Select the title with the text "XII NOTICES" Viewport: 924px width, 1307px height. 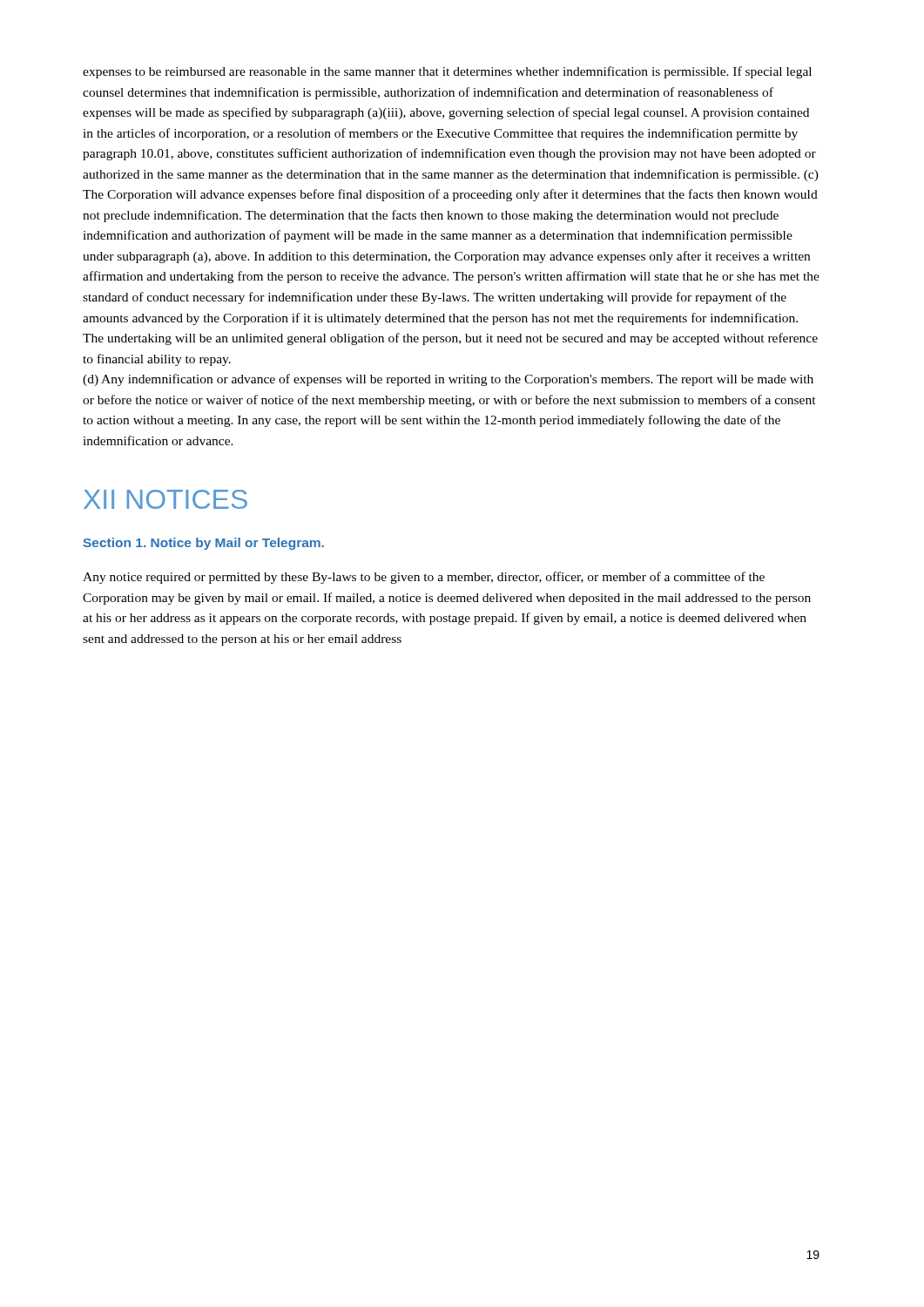point(166,500)
